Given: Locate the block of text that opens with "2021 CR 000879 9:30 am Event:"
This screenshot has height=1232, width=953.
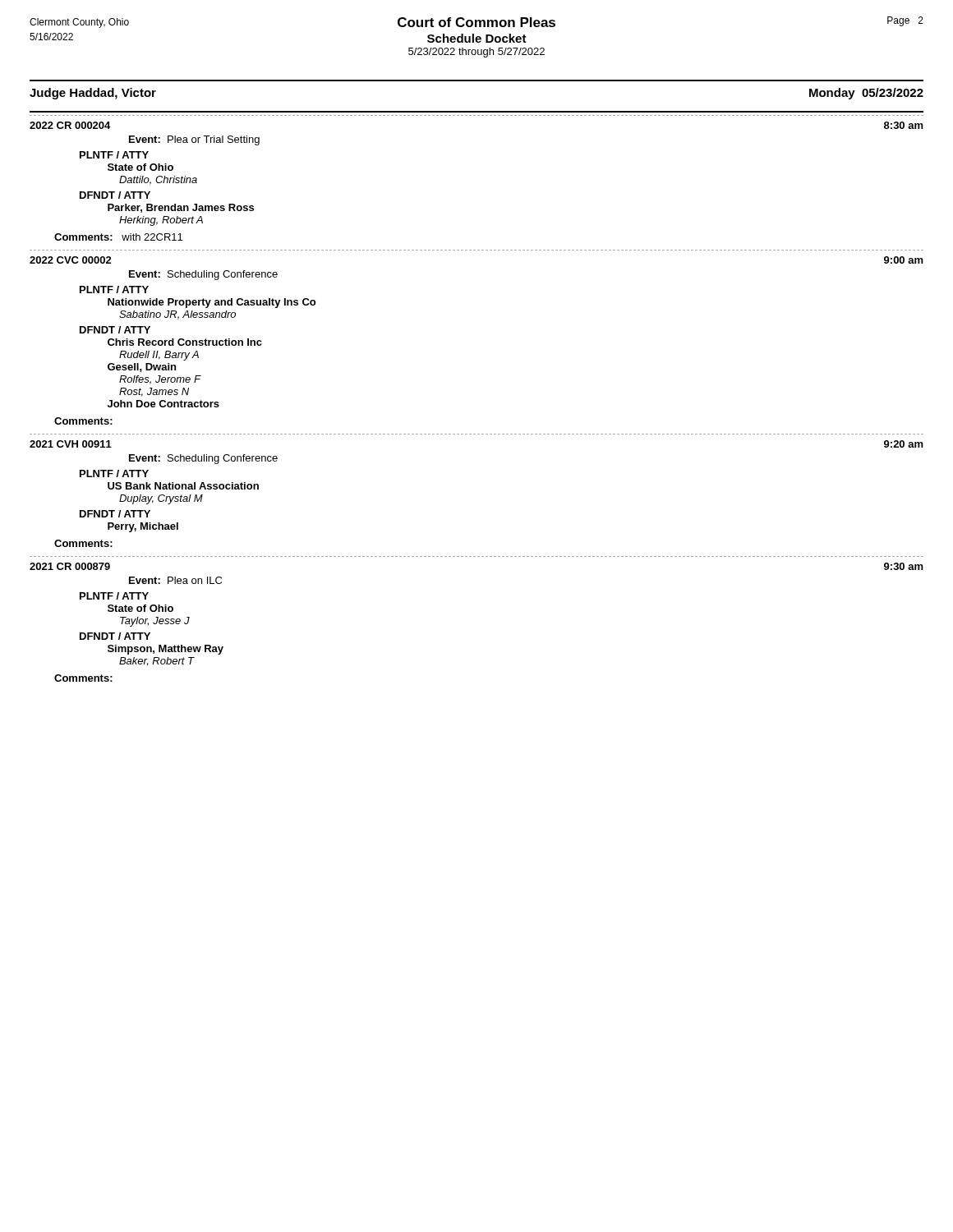Looking at the screenshot, I should coord(68,566).
